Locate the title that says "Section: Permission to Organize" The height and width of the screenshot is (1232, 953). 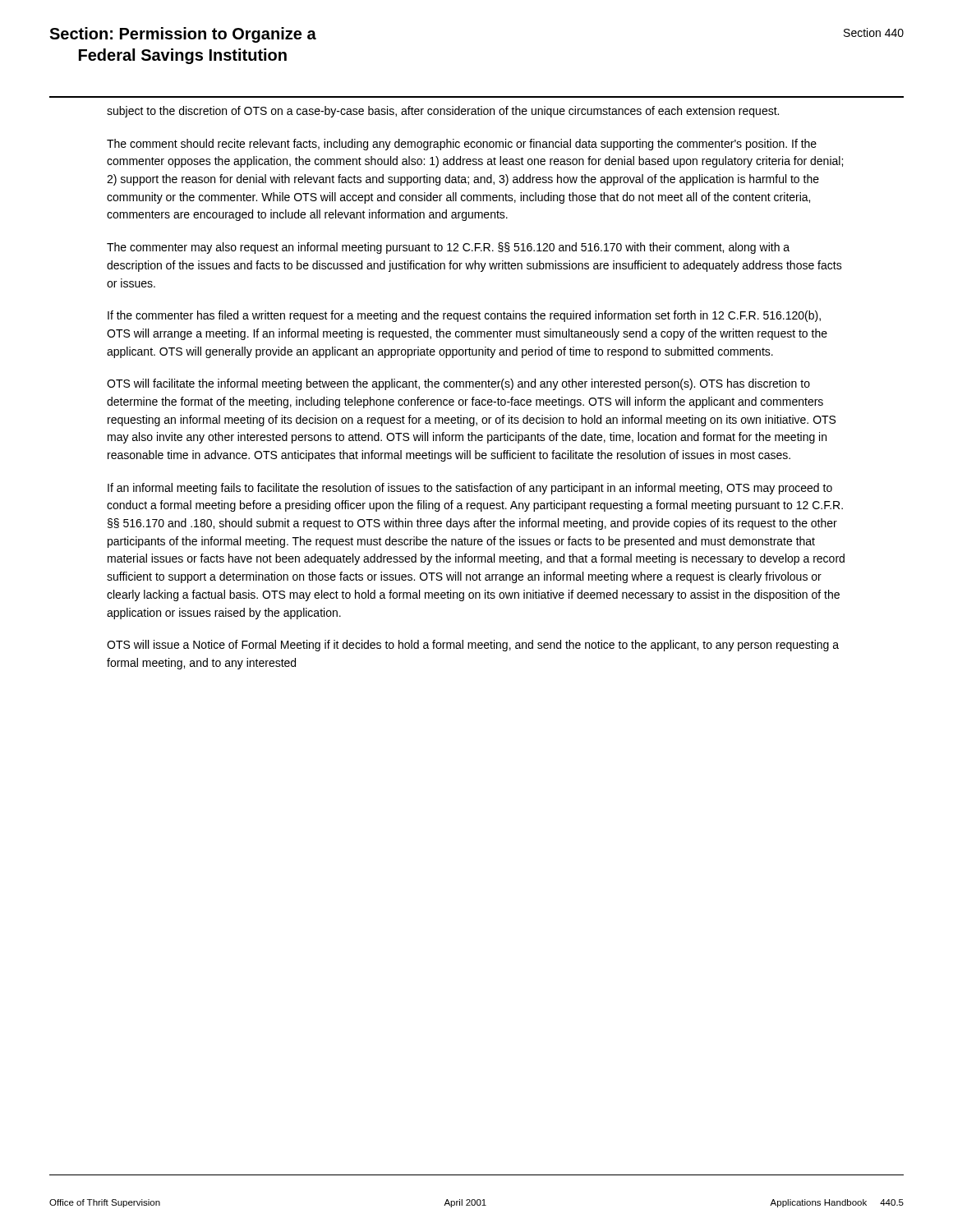(x=183, y=44)
